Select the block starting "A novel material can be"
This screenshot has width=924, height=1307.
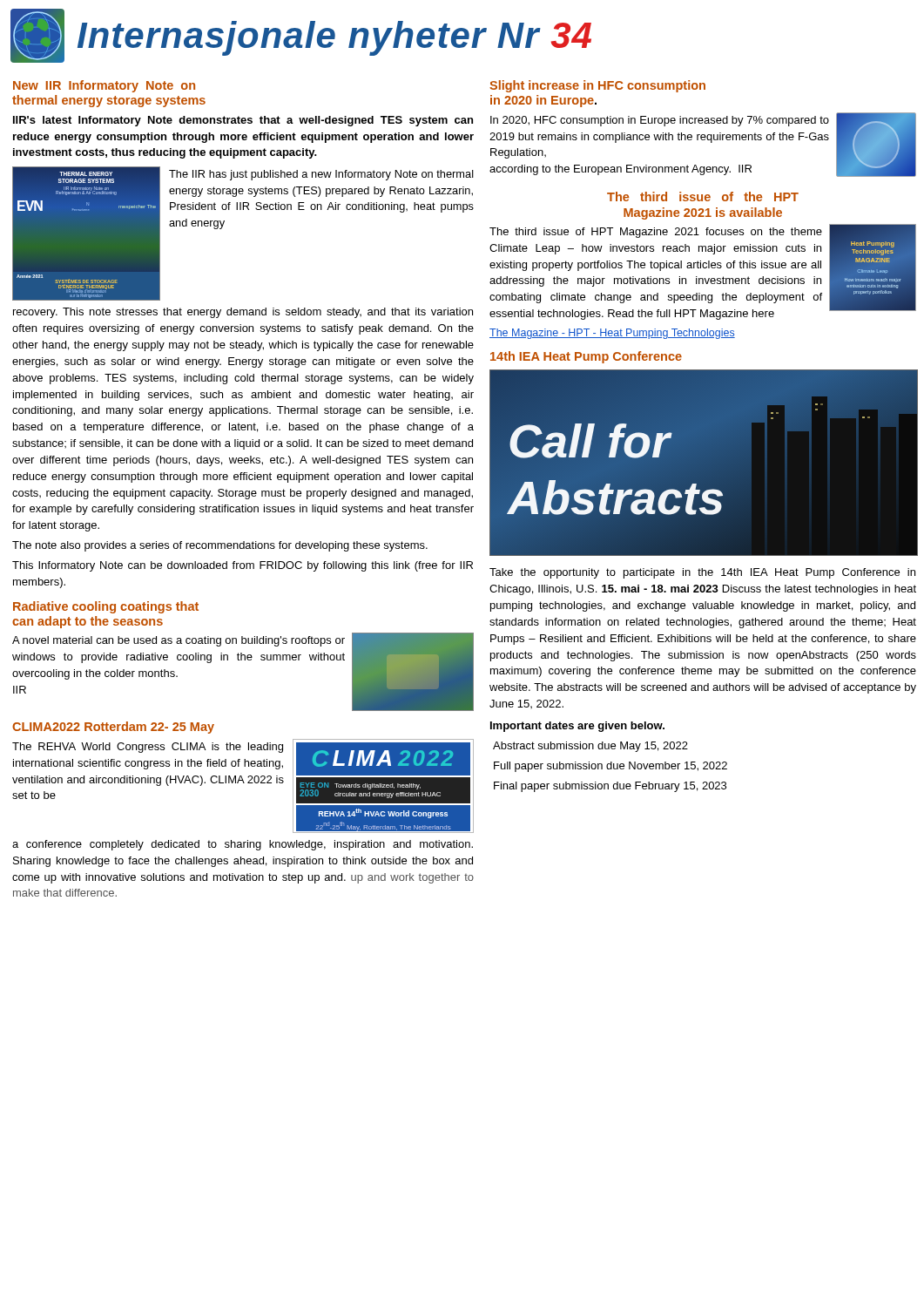(179, 665)
